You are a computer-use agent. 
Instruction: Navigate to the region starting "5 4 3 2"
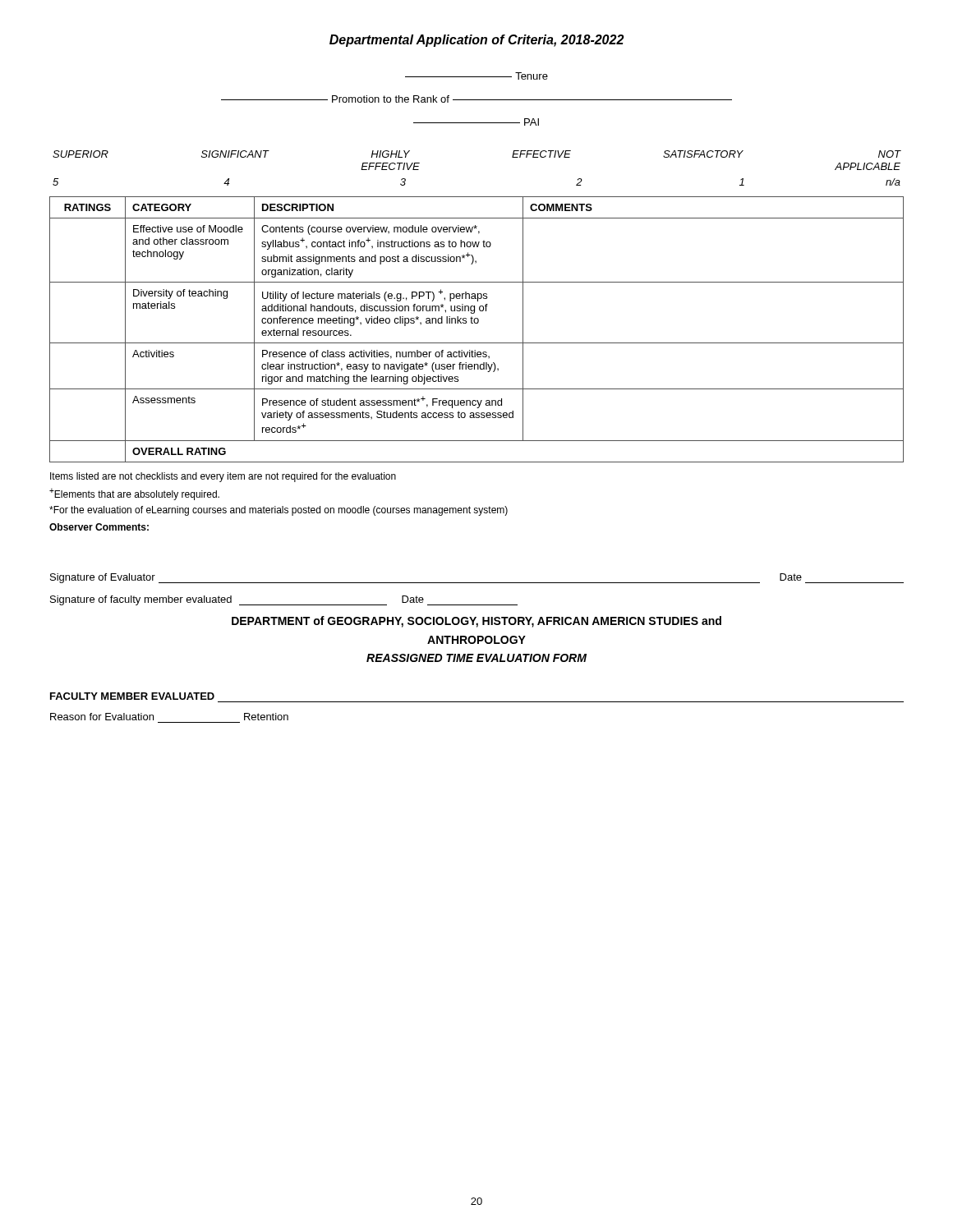tap(55, 181)
